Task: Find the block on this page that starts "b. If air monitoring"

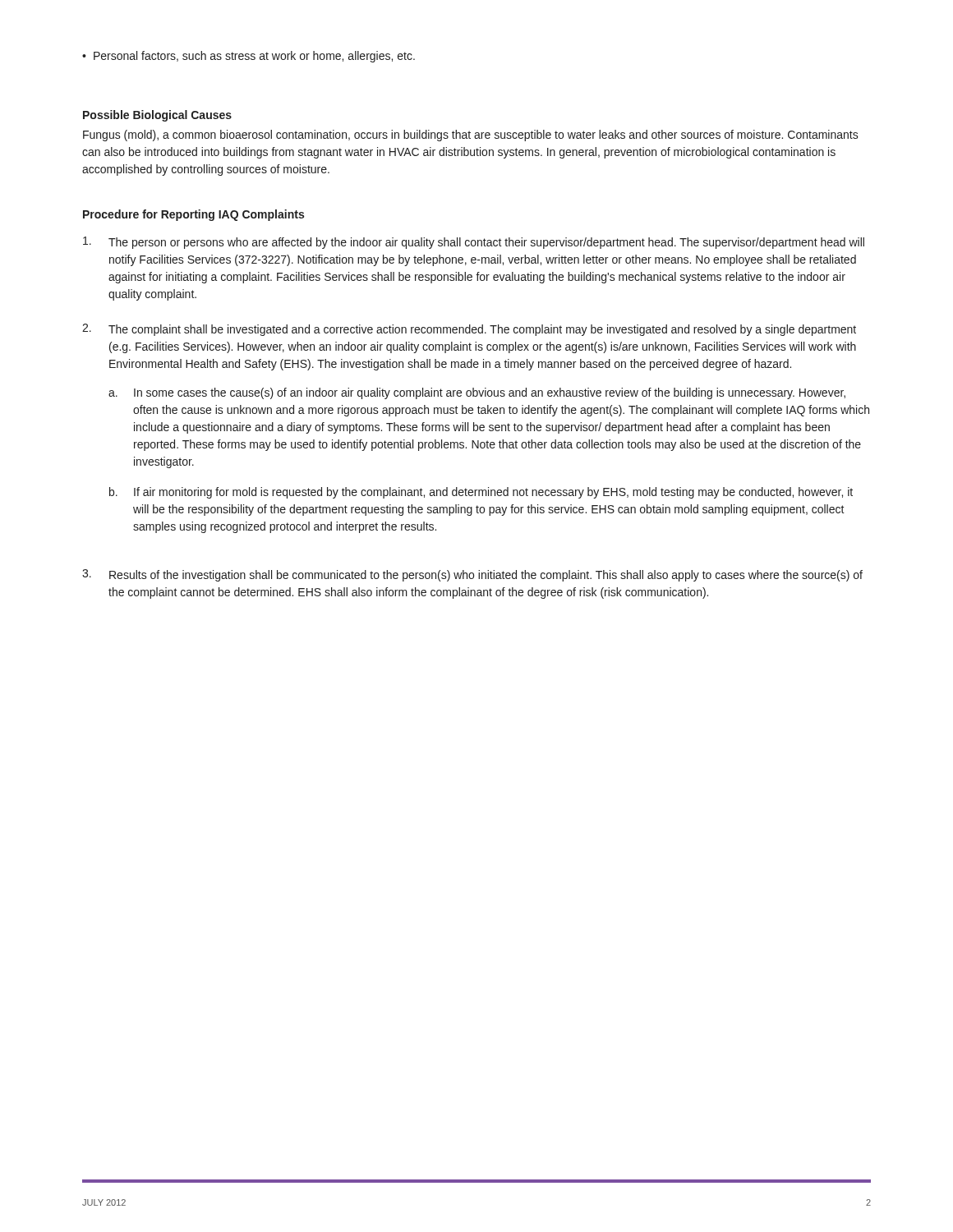Action: pos(490,510)
